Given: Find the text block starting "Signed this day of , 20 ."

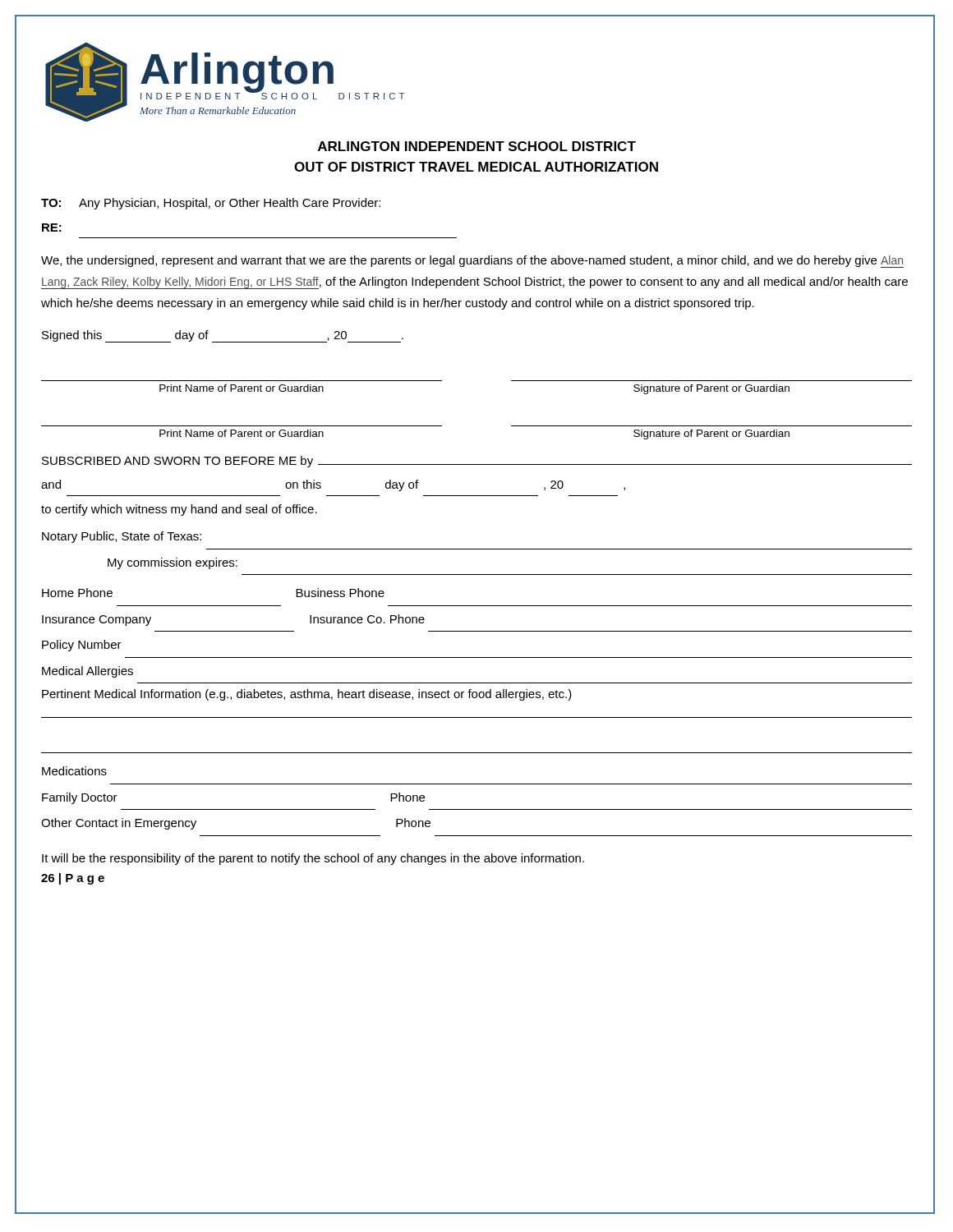Looking at the screenshot, I should pos(223,335).
